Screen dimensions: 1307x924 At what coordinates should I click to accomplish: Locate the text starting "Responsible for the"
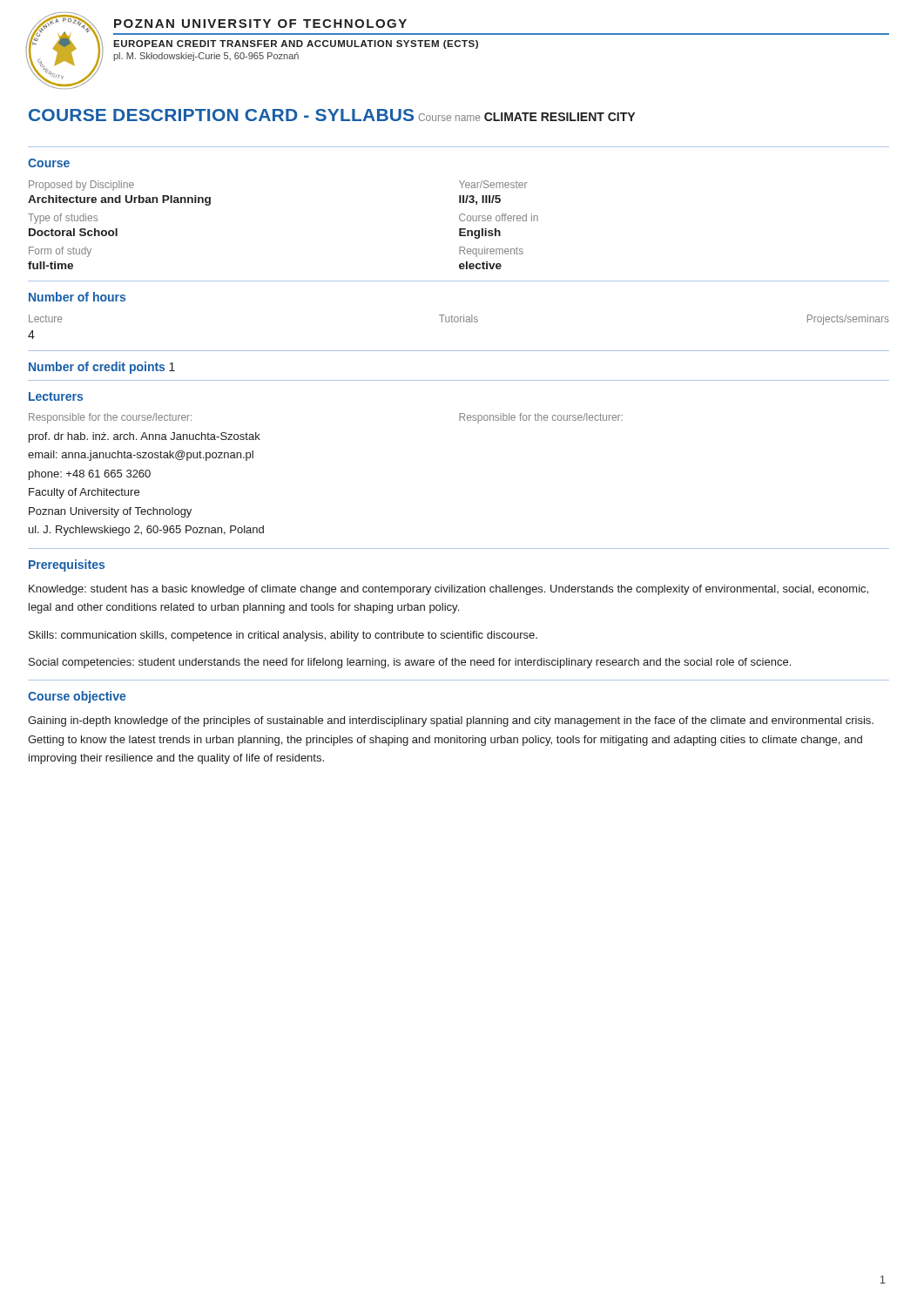coord(108,418)
